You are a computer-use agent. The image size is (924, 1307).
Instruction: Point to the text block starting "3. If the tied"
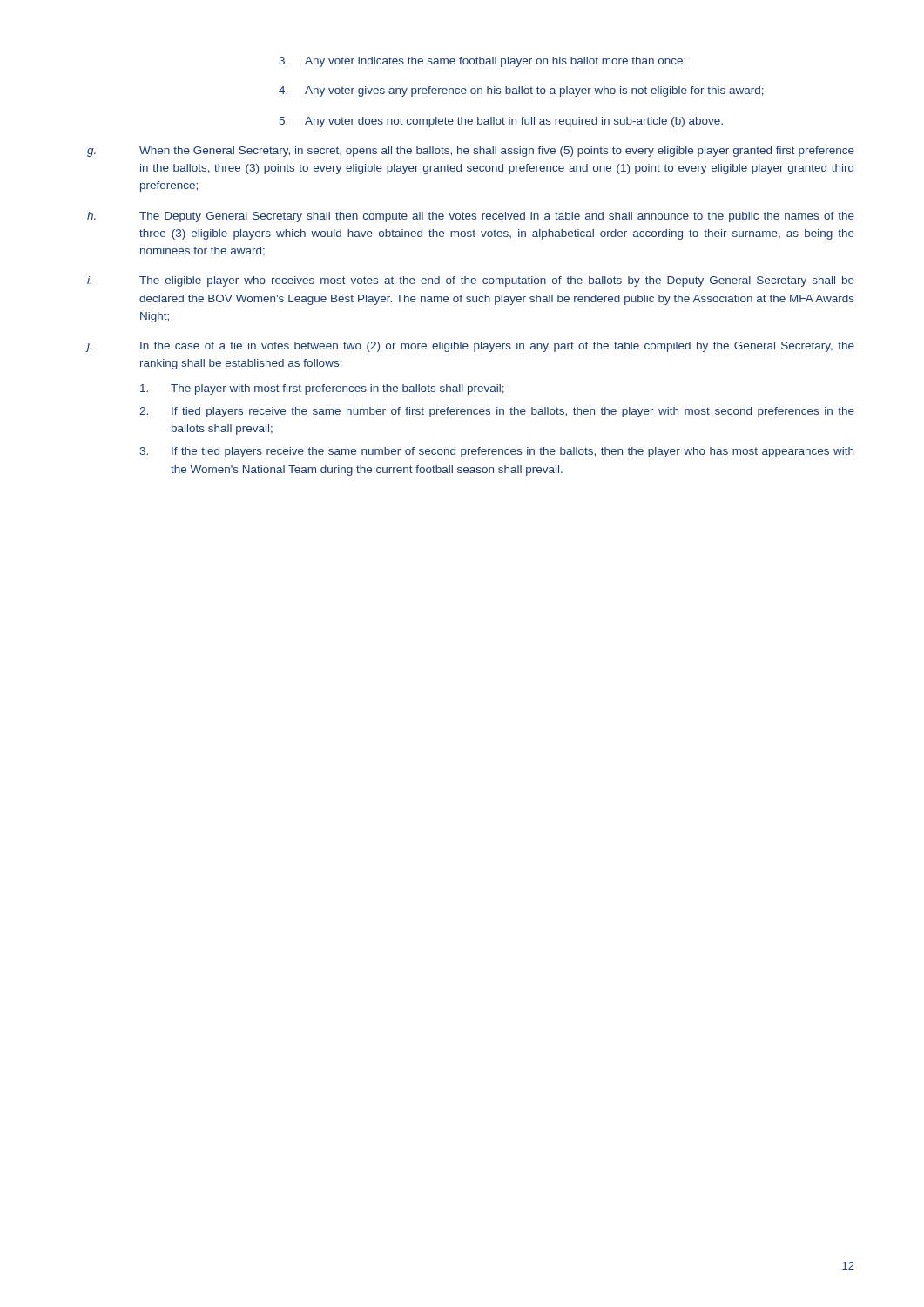coord(497,460)
